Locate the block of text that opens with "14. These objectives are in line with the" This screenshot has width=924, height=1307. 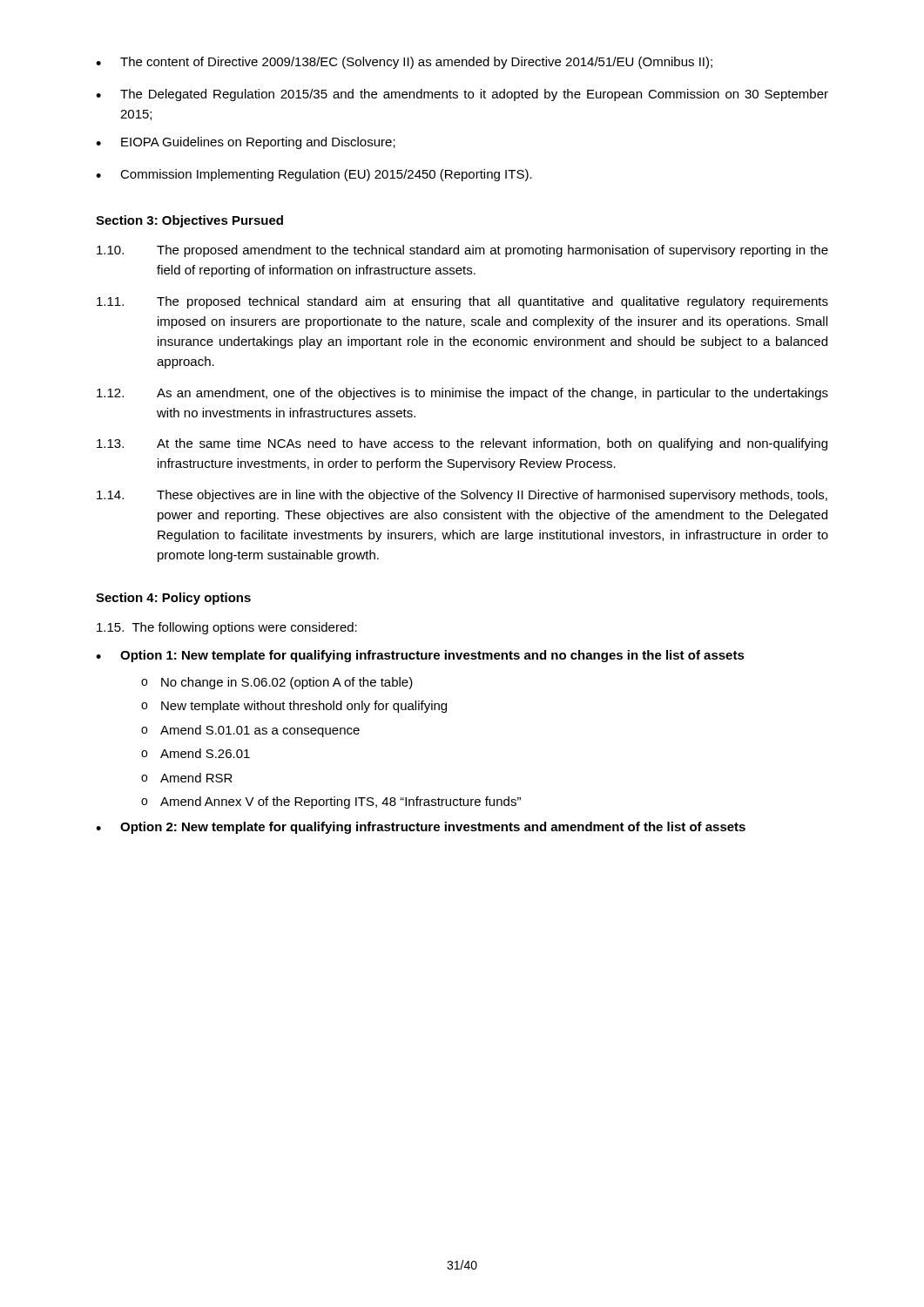click(462, 524)
